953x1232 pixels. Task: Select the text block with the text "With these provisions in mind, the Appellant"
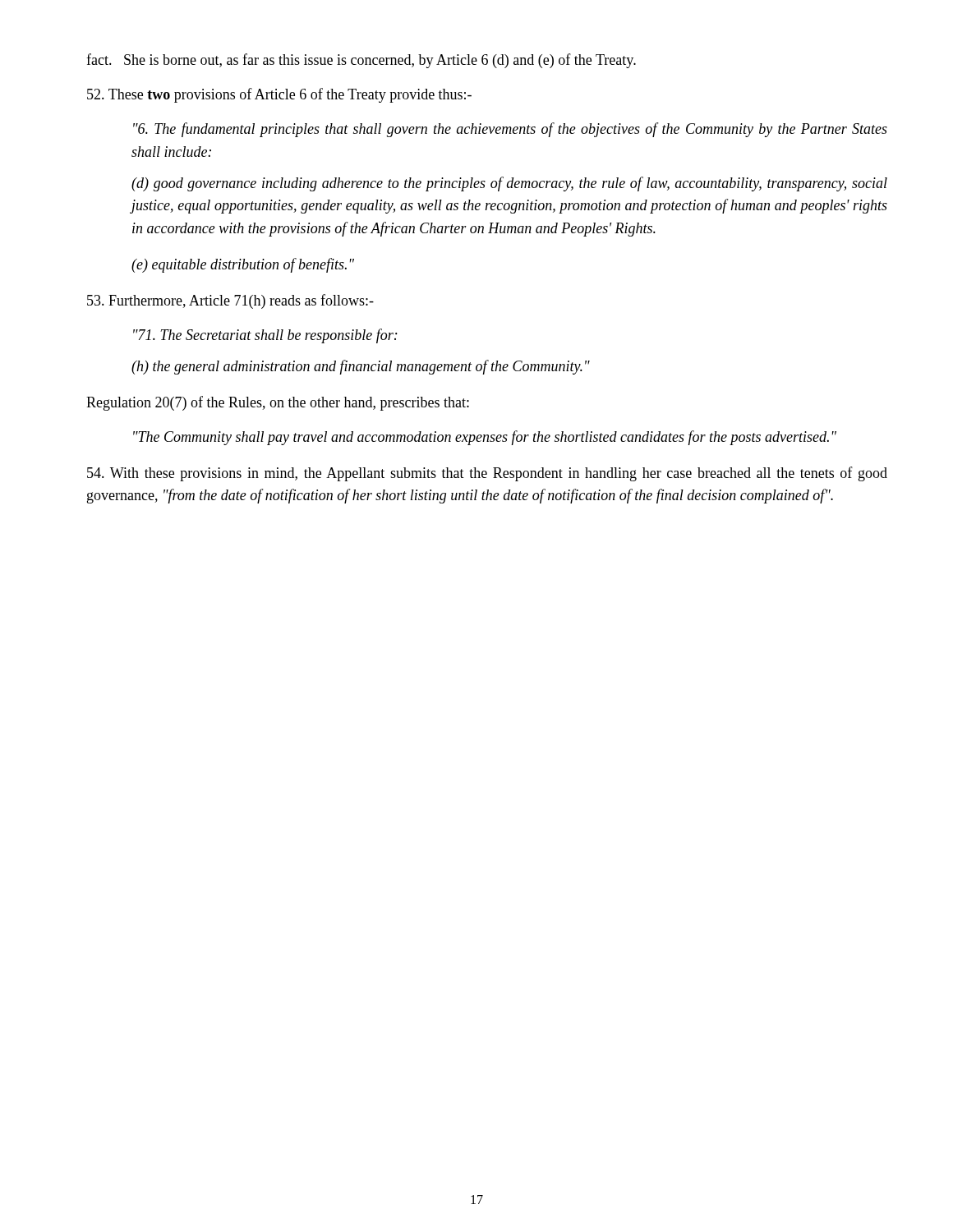coord(487,484)
